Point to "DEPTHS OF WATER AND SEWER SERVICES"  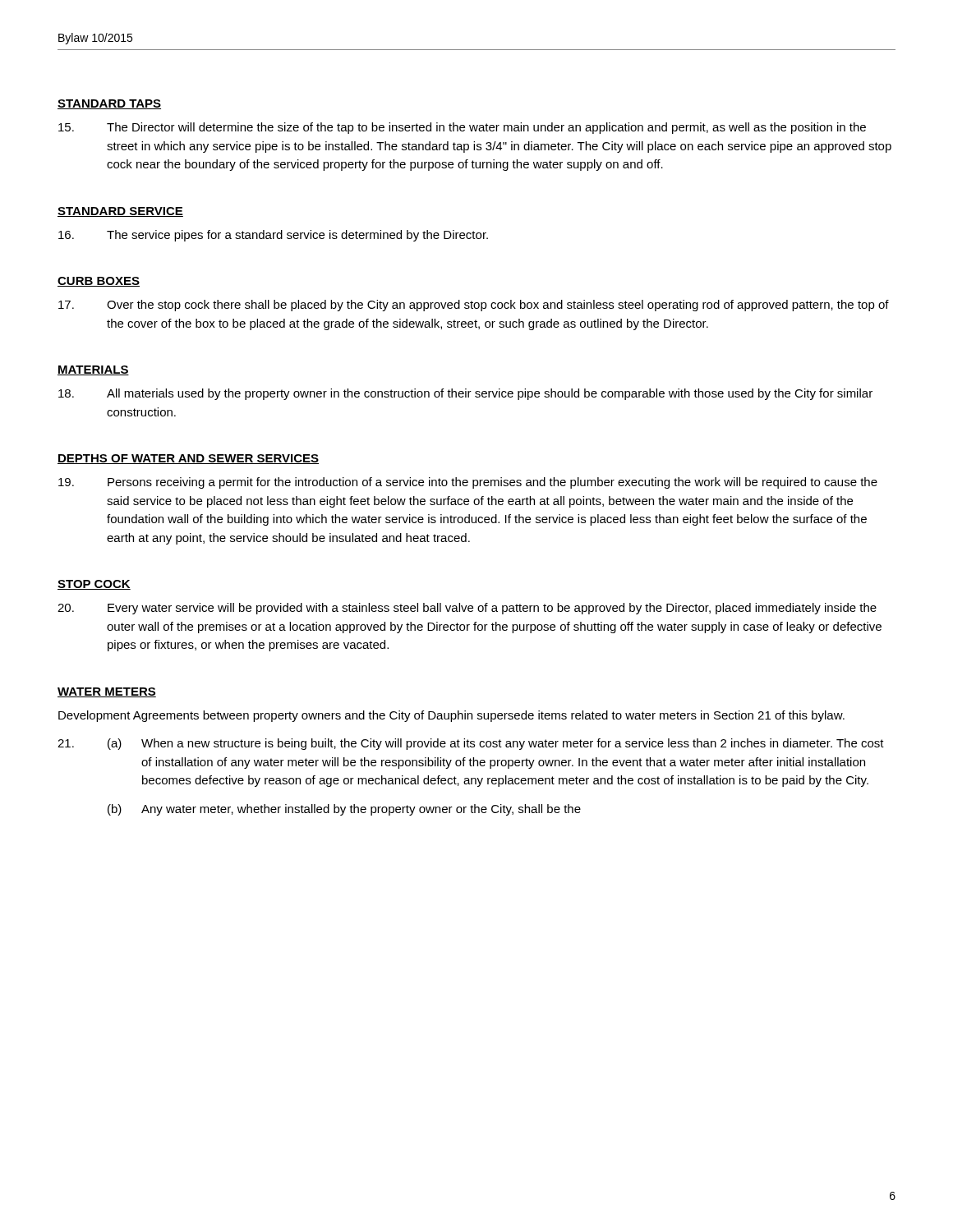[x=188, y=458]
